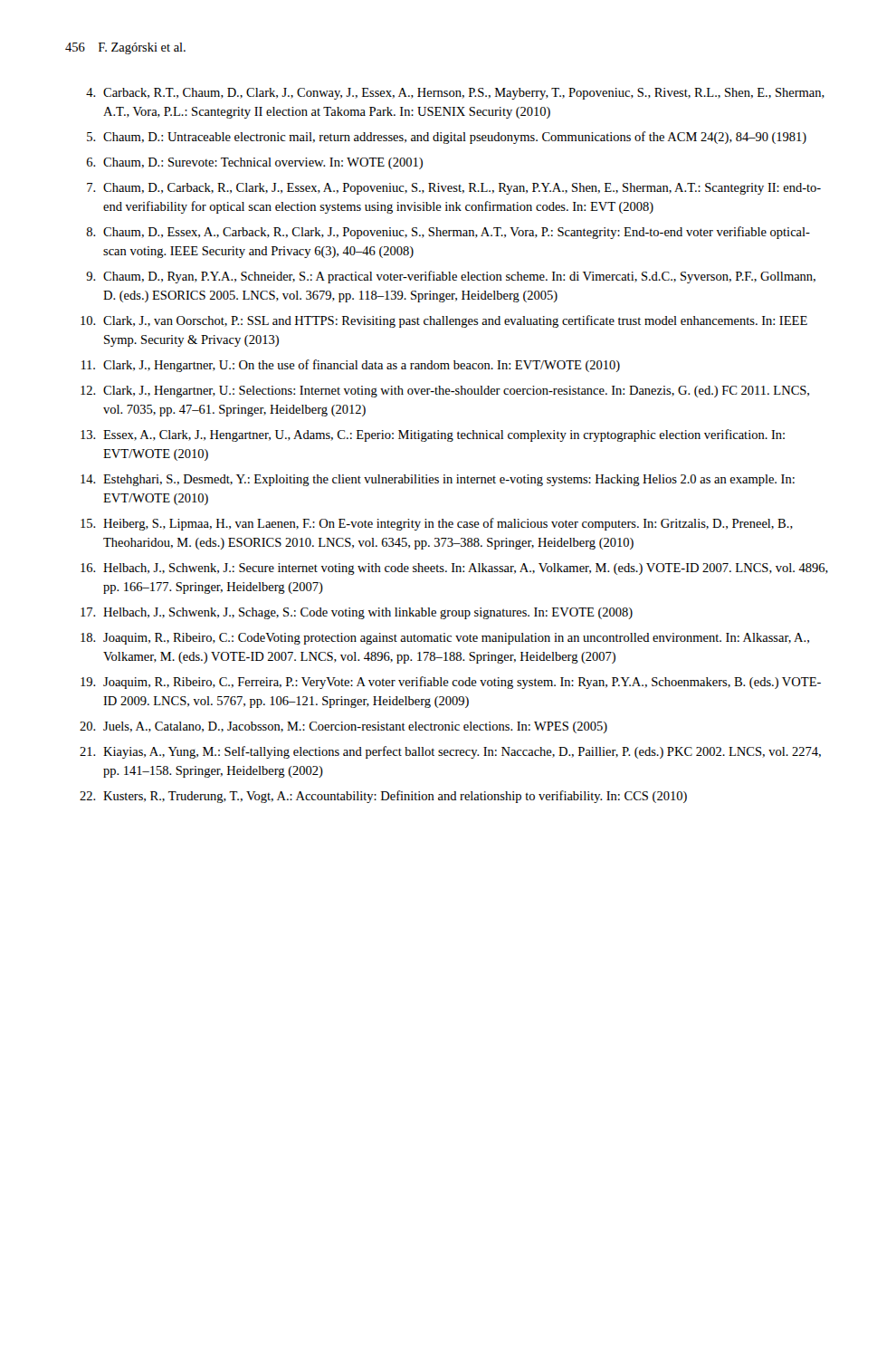Click on the list item with the text "8. Chaum, D., Essex,"
Screen dimensions: 1358x896
pos(448,242)
